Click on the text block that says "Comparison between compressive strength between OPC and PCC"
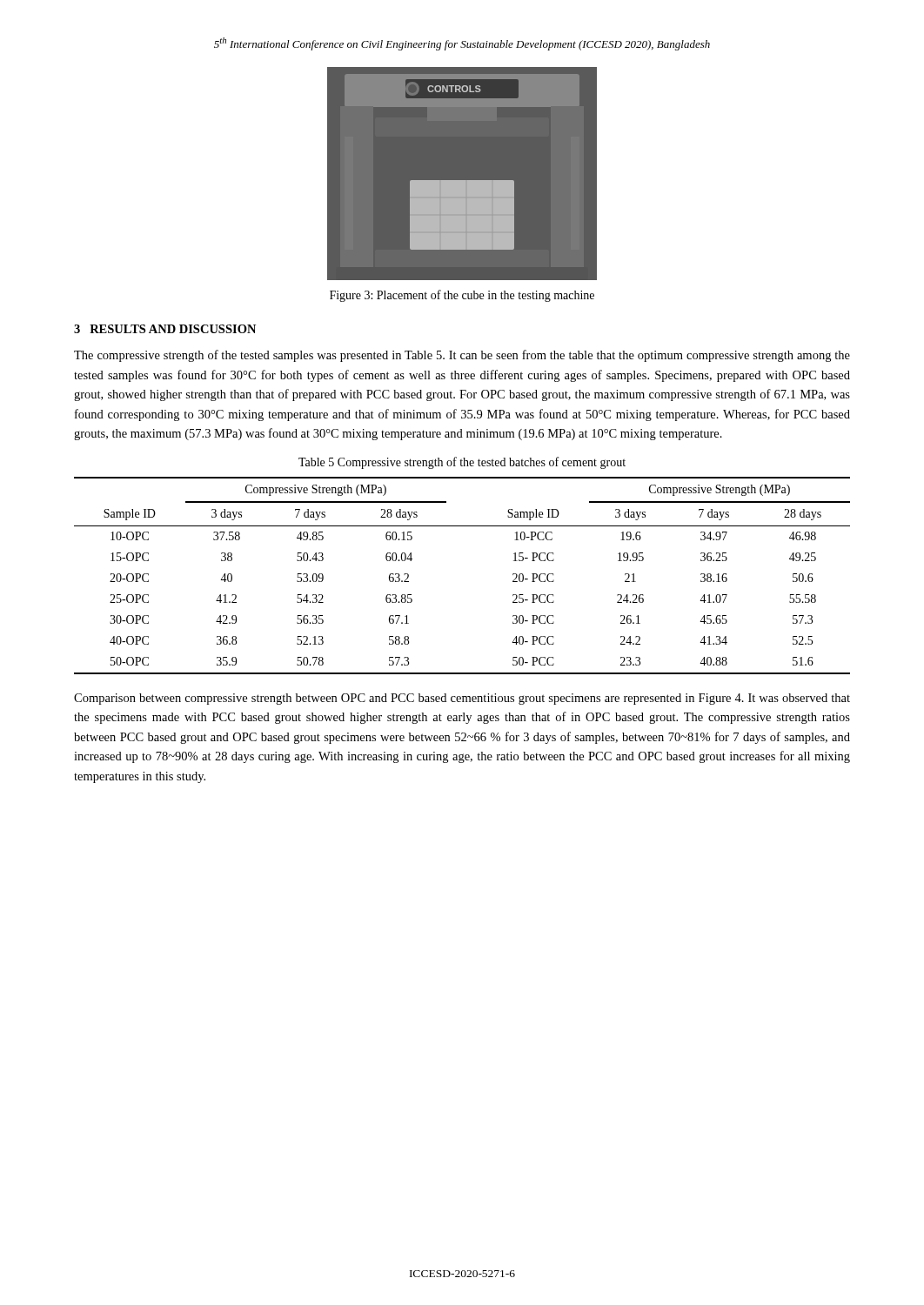Image resolution: width=924 pixels, height=1305 pixels. (462, 737)
